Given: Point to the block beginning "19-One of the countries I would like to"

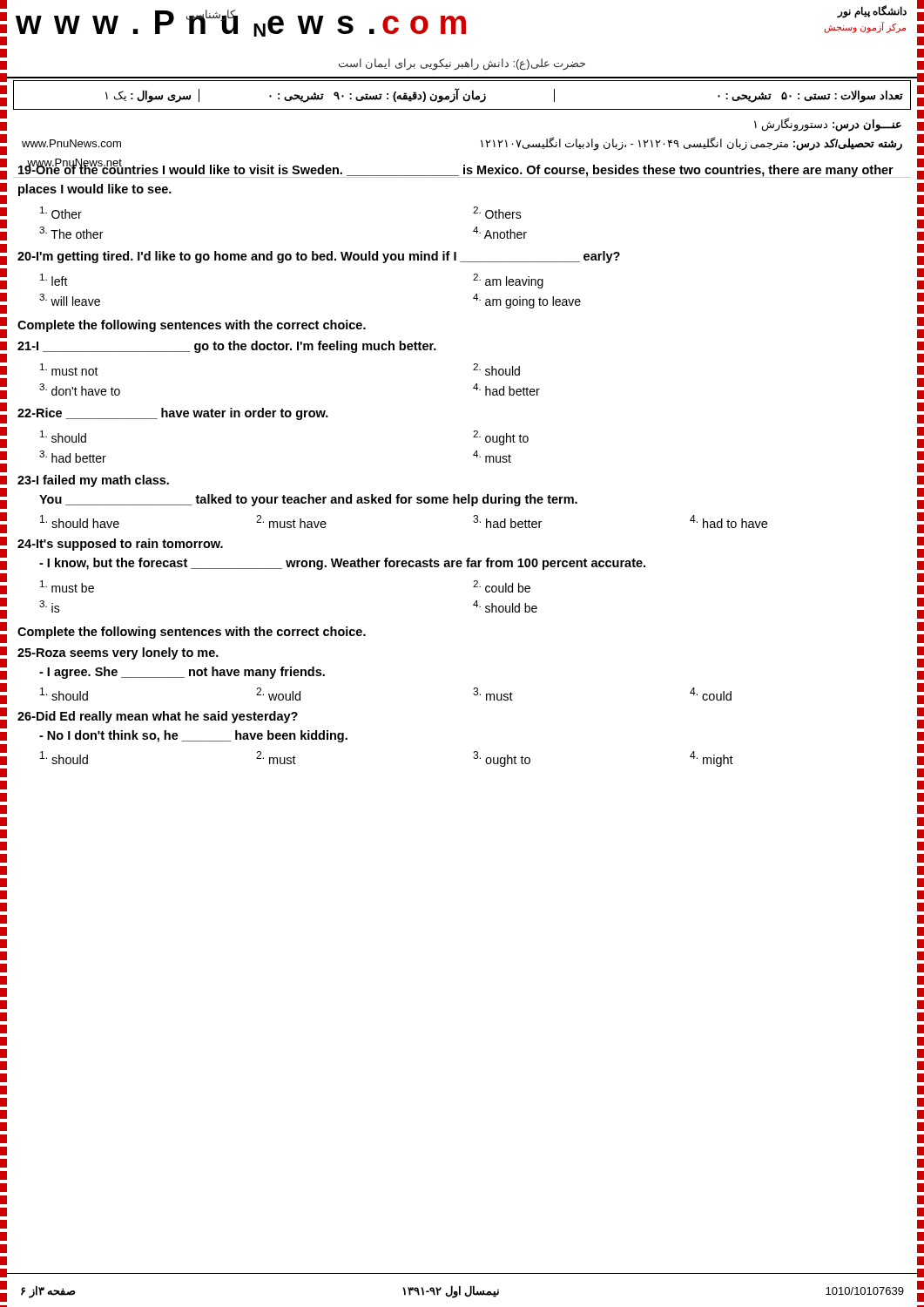Looking at the screenshot, I should 462,169.
